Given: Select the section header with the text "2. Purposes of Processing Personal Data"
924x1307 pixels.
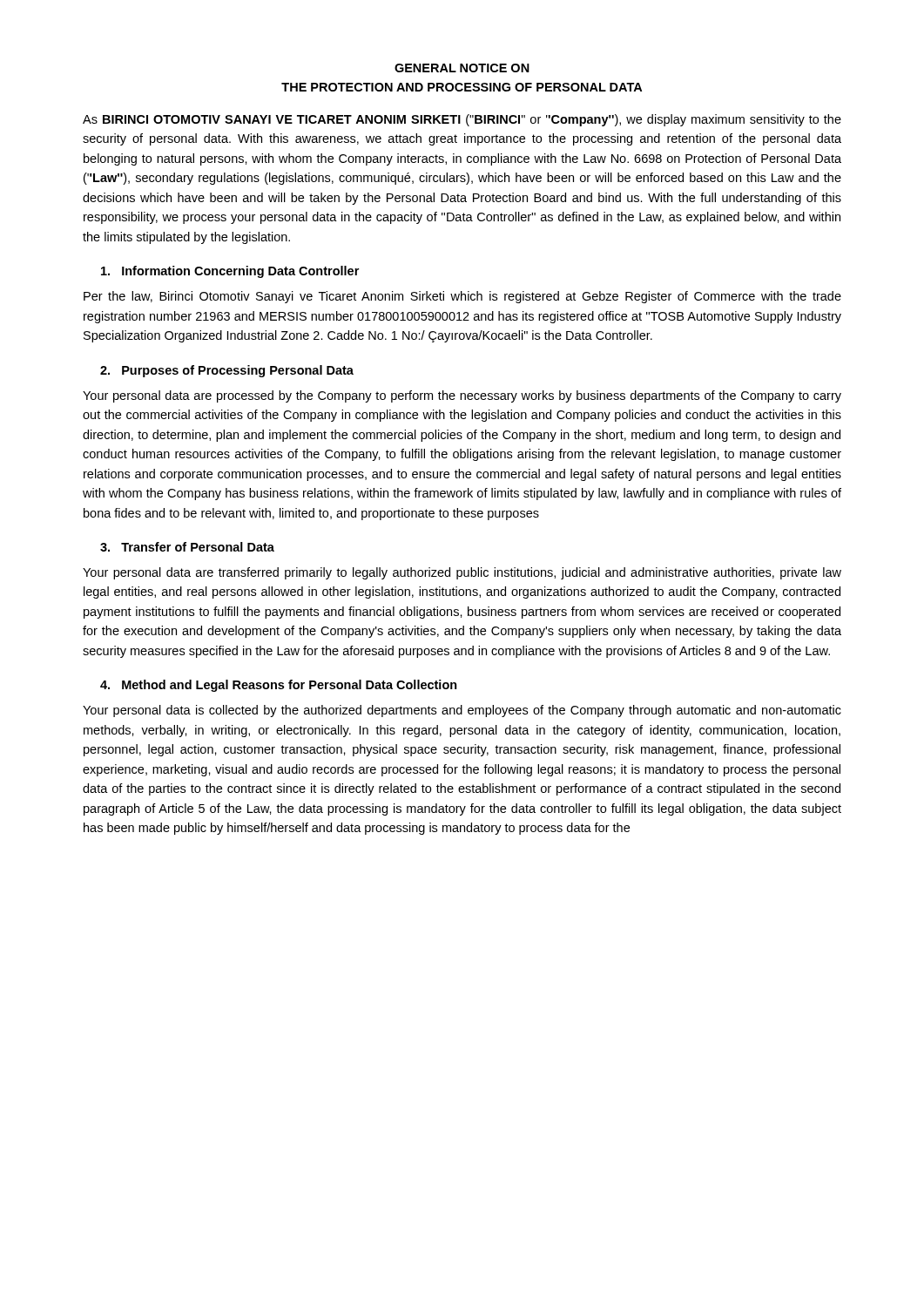Looking at the screenshot, I should click(x=227, y=370).
